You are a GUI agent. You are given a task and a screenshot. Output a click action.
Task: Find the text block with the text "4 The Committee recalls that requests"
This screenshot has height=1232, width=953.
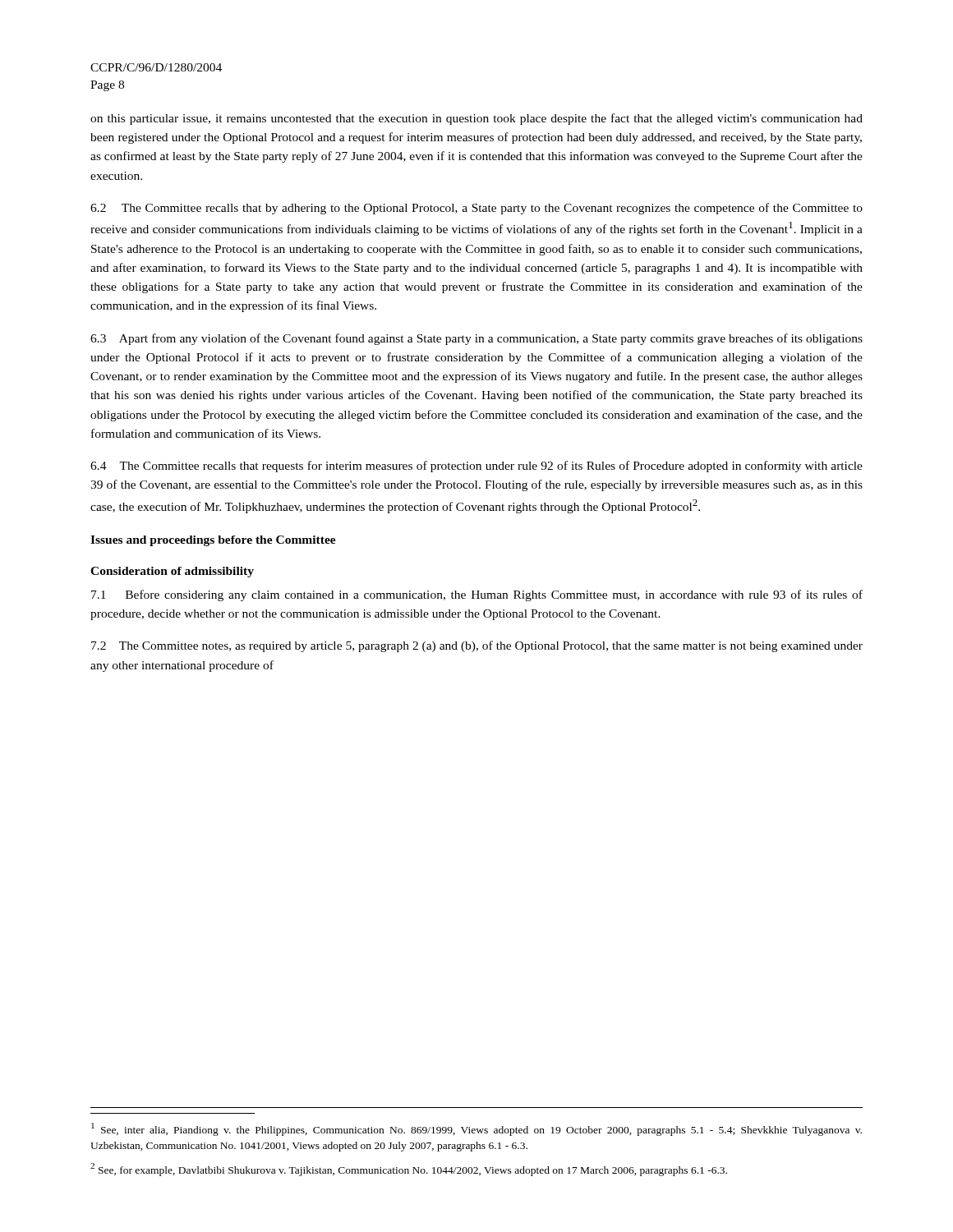476,486
